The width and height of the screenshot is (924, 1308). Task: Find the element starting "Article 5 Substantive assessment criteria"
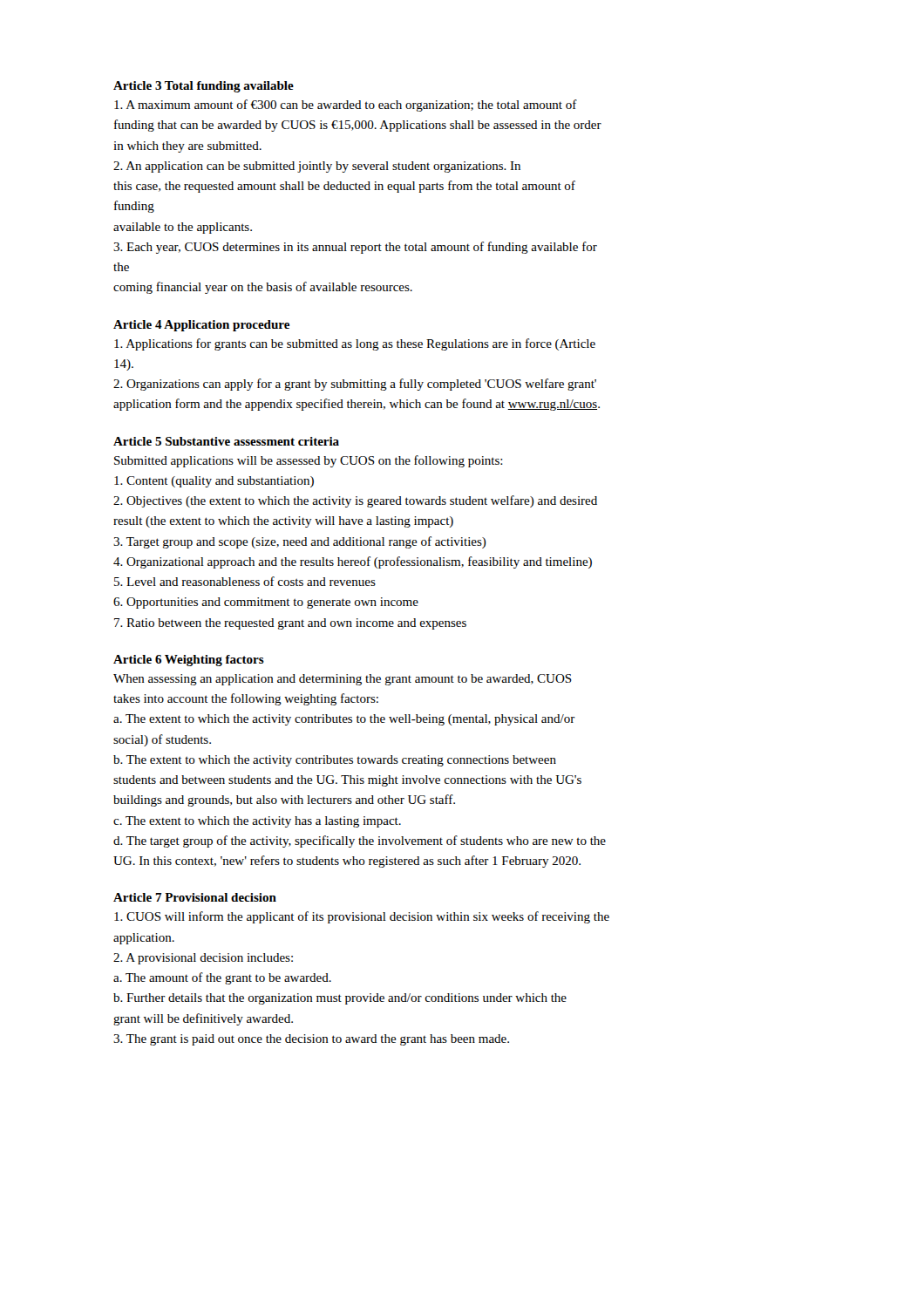(x=226, y=441)
